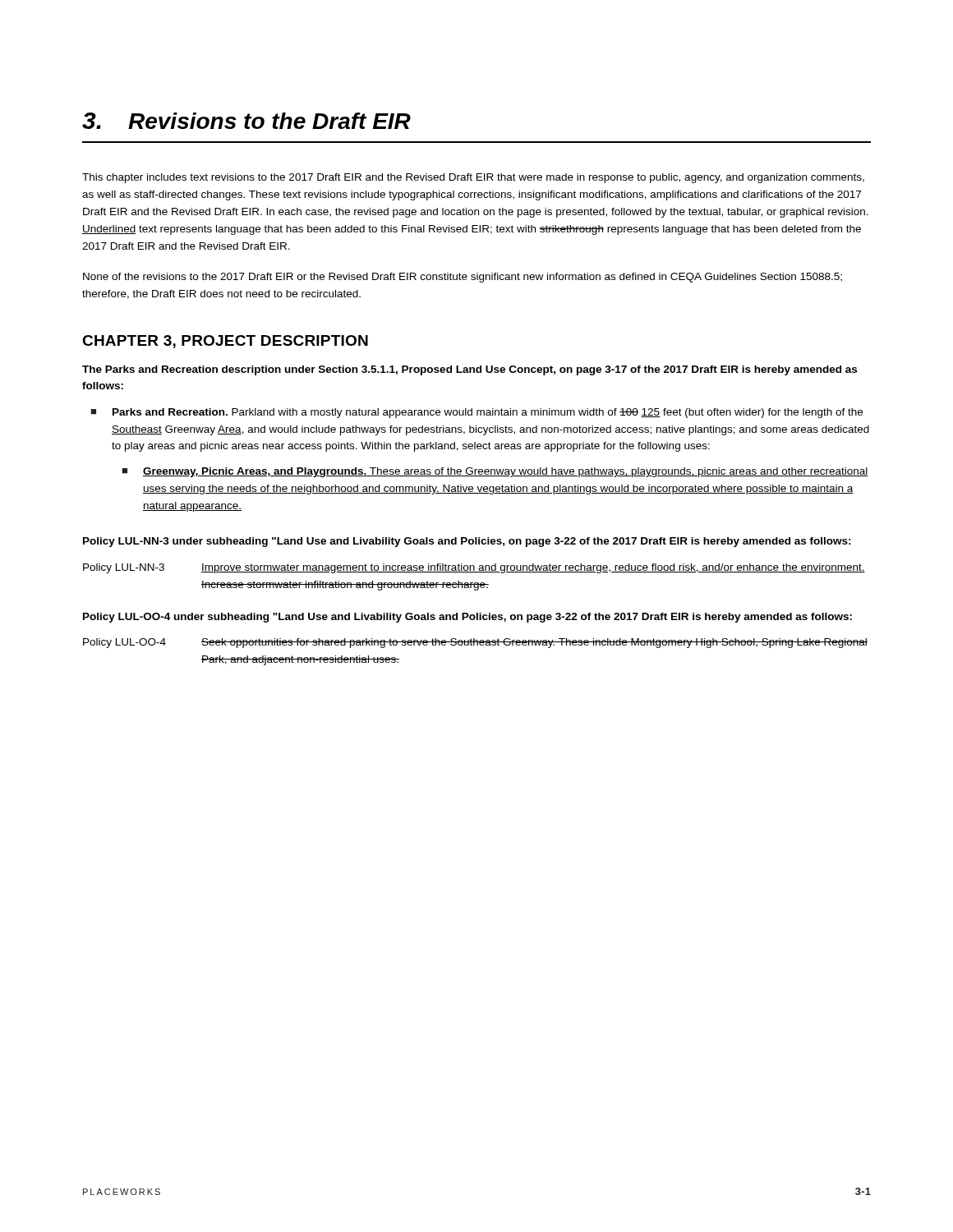This screenshot has width=953, height=1232.
Task: Select the text block starting "Policy LUL-NN-3 Improve stormwater management to increase infiltration"
Action: point(476,576)
